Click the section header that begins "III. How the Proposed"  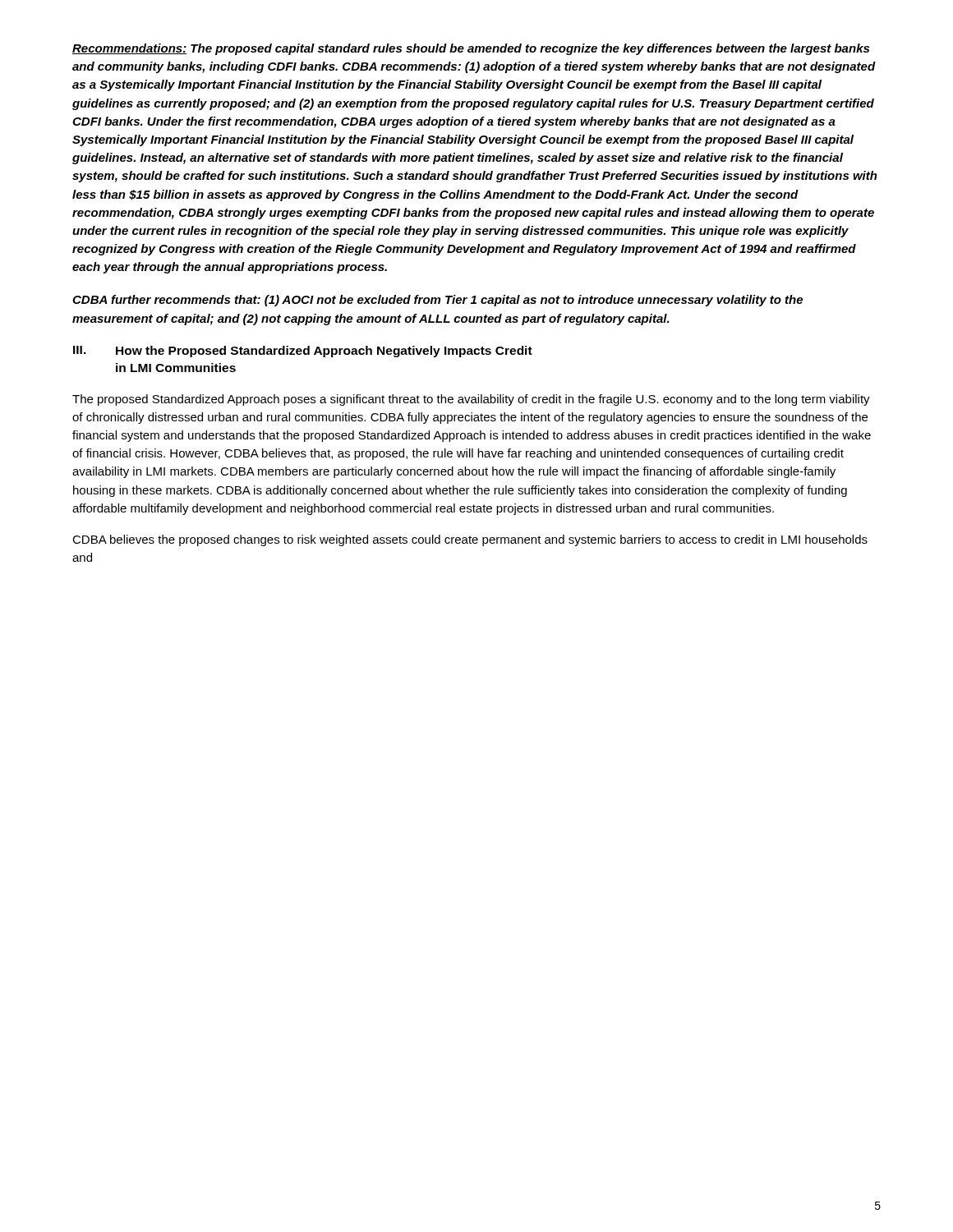[302, 360]
